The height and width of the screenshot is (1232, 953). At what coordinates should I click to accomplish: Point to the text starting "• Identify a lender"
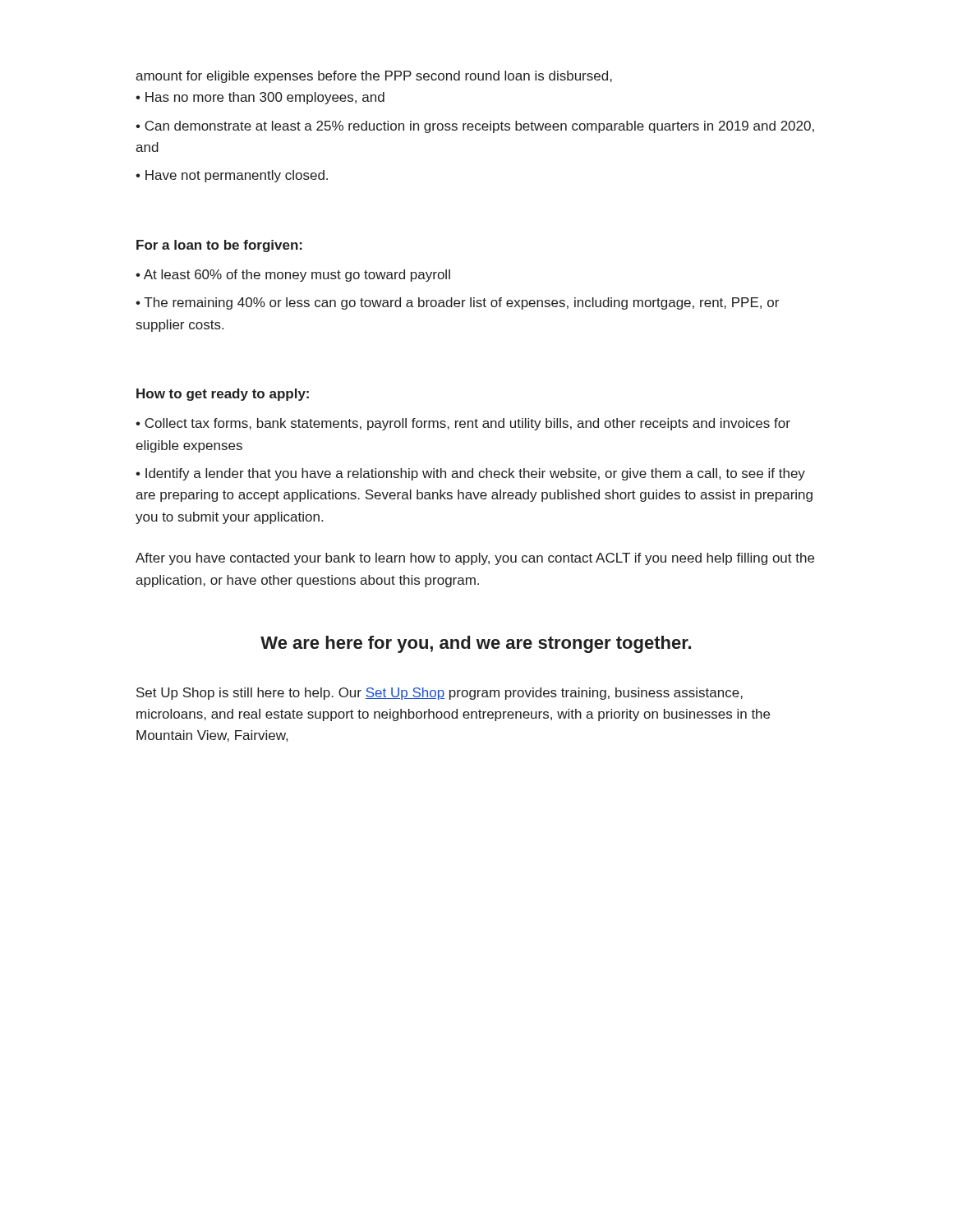[474, 495]
